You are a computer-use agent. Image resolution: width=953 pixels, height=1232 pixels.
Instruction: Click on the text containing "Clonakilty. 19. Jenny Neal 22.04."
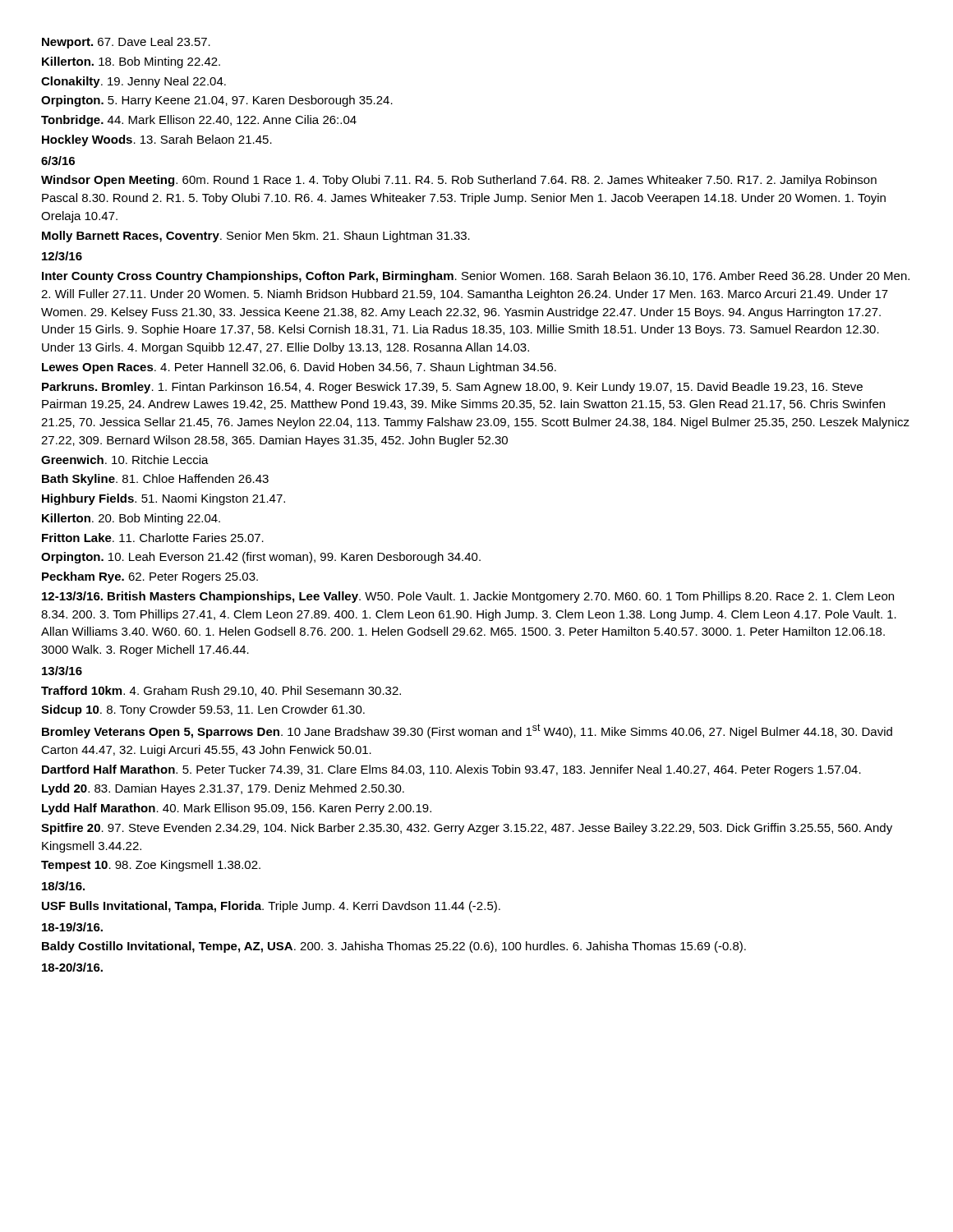click(x=134, y=81)
